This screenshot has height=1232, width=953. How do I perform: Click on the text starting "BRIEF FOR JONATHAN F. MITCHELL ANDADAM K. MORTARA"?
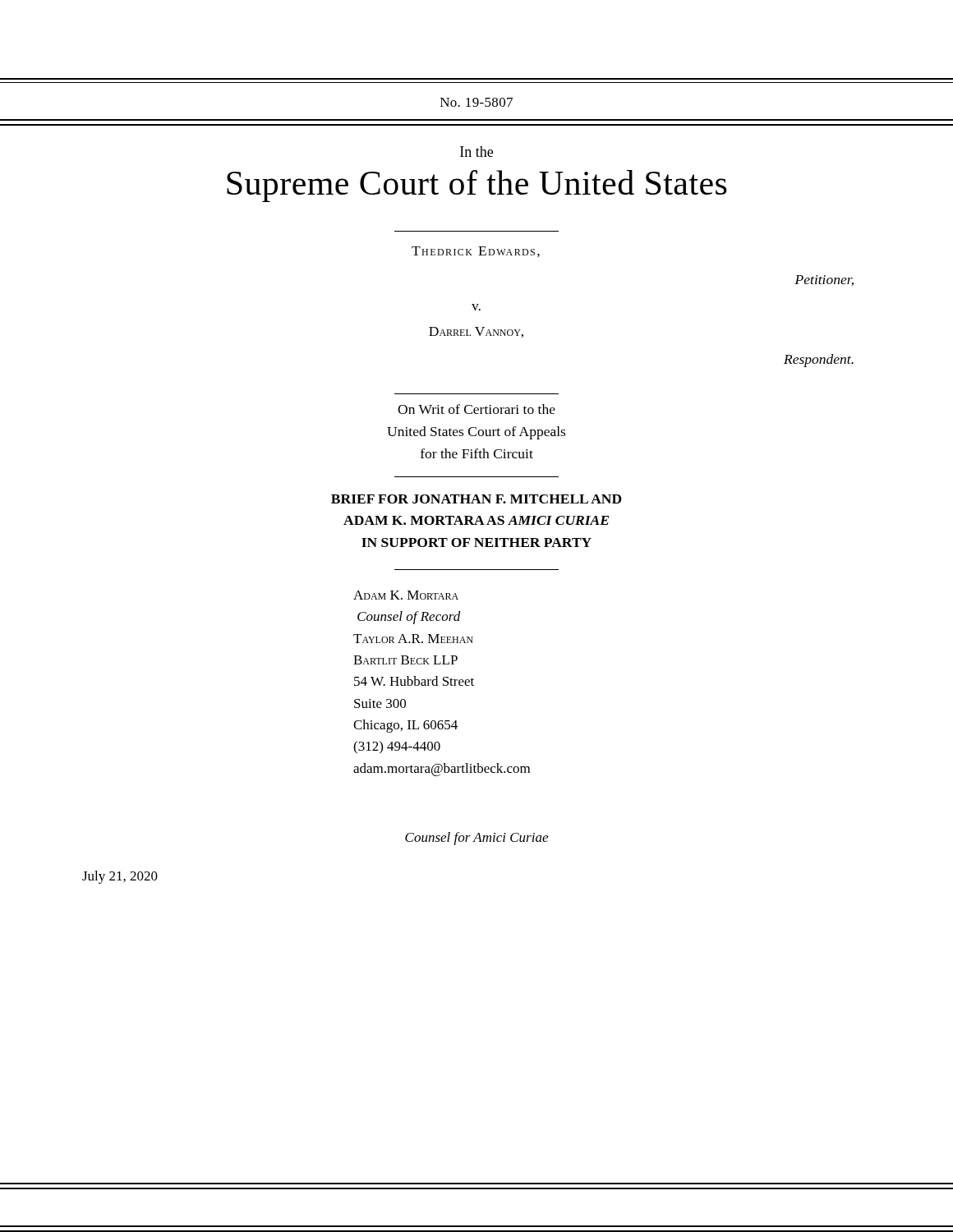[x=476, y=520]
